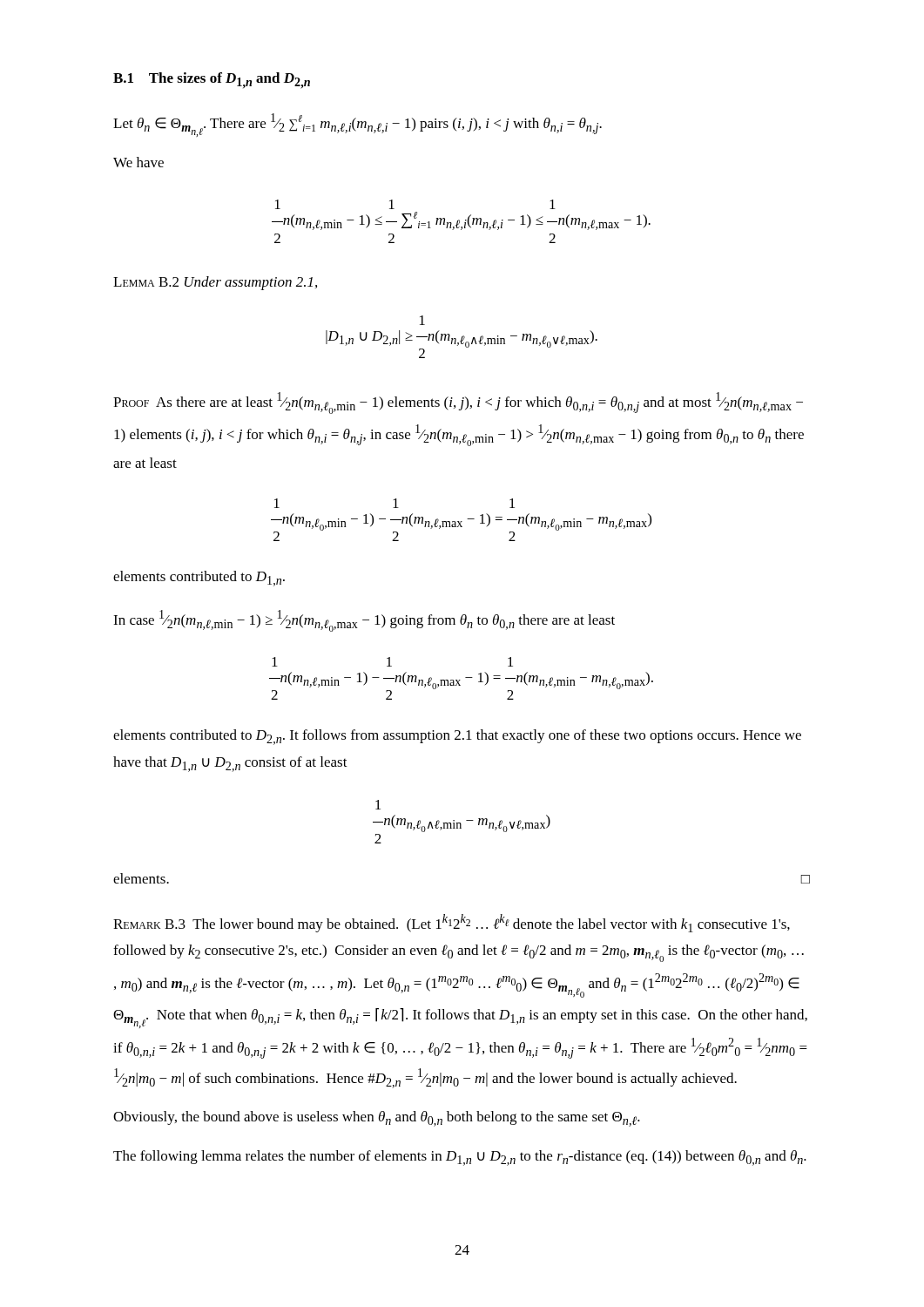The image size is (924, 1307).
Task: Select the formula that reads "1 2 n(mn,ℓ0∧ℓ,min − mn,ℓ0∨ℓ,max)"
Action: coord(462,822)
